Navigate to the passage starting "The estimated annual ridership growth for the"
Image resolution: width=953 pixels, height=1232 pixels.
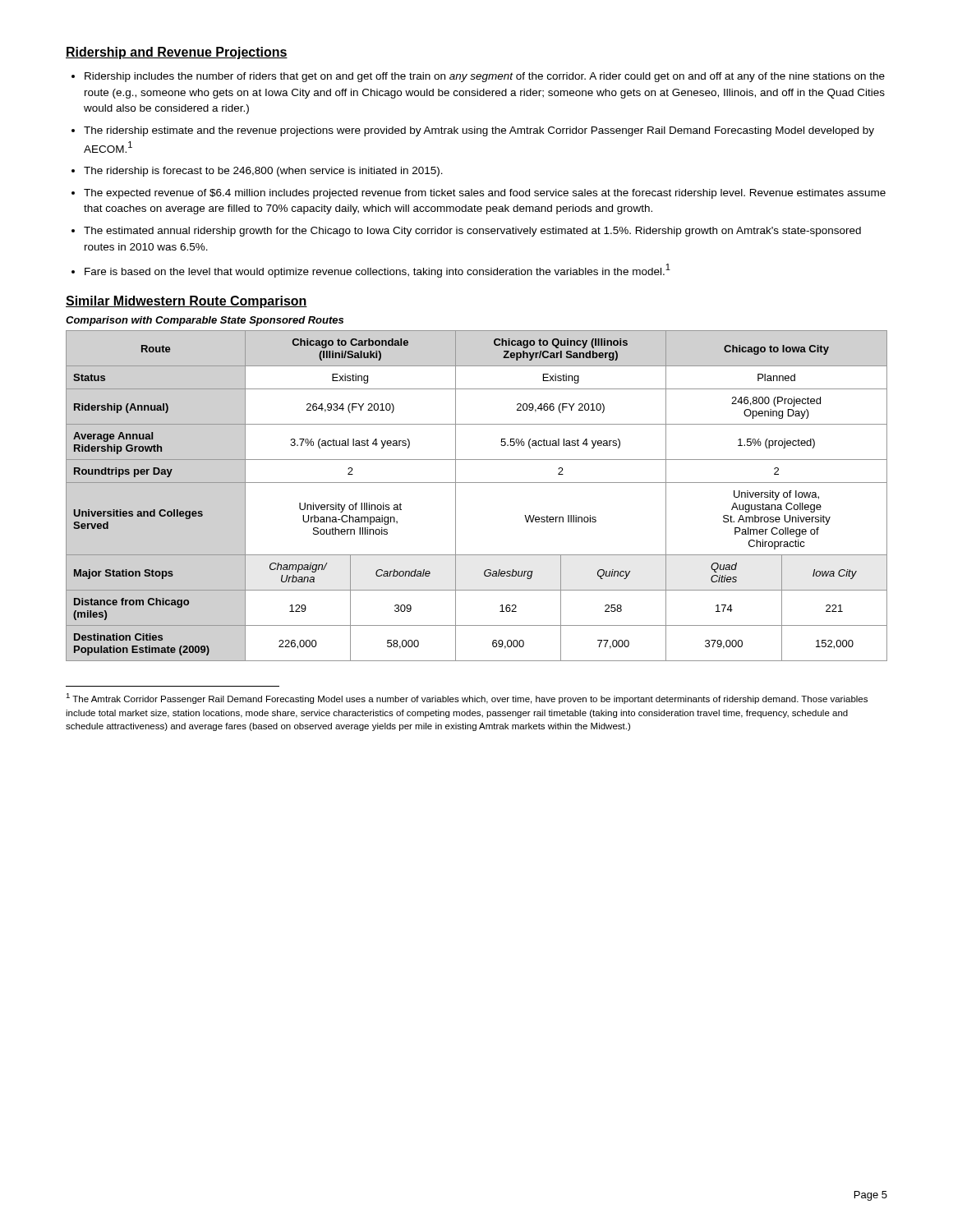pyautogui.click(x=473, y=238)
